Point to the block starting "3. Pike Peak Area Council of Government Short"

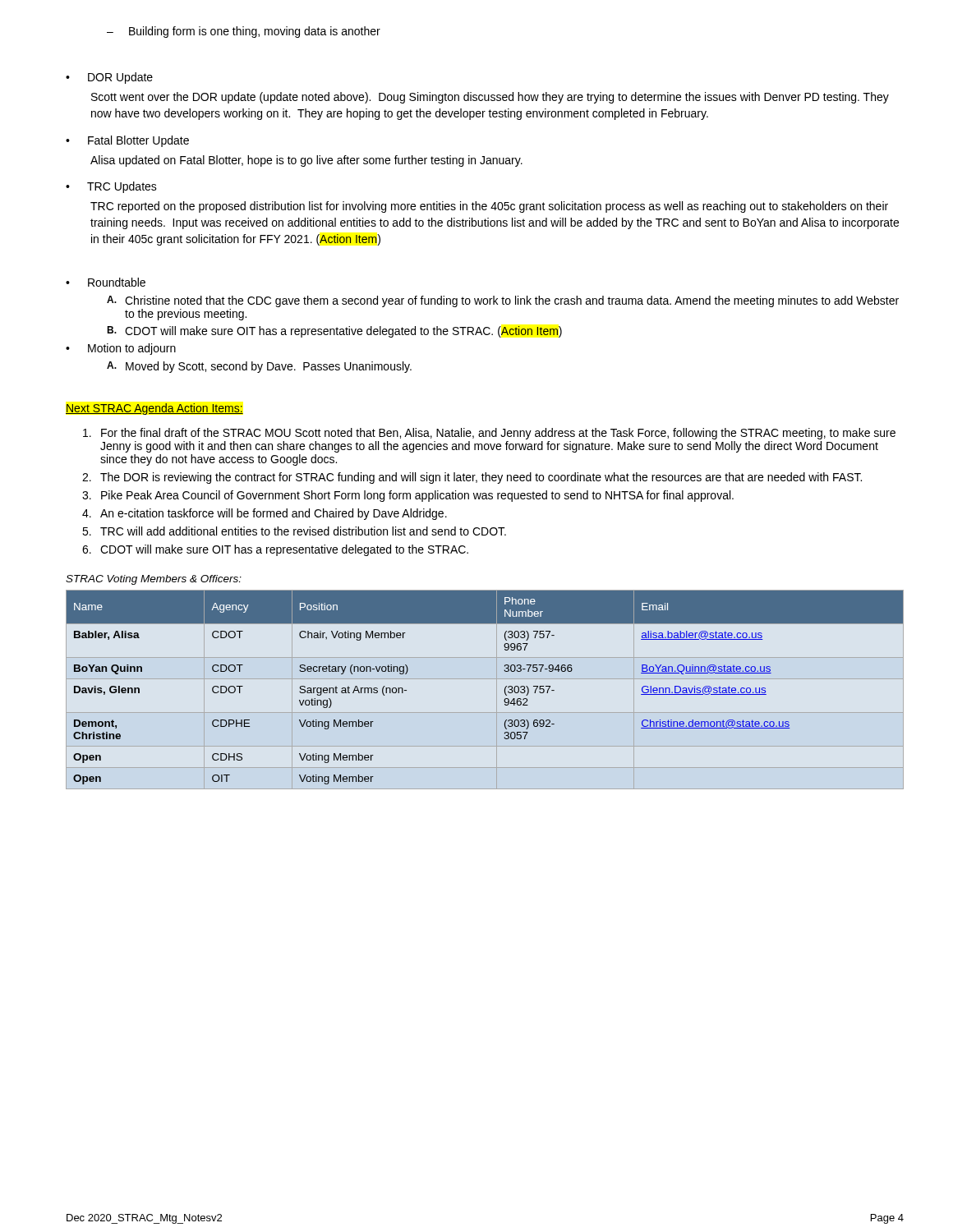(x=493, y=495)
